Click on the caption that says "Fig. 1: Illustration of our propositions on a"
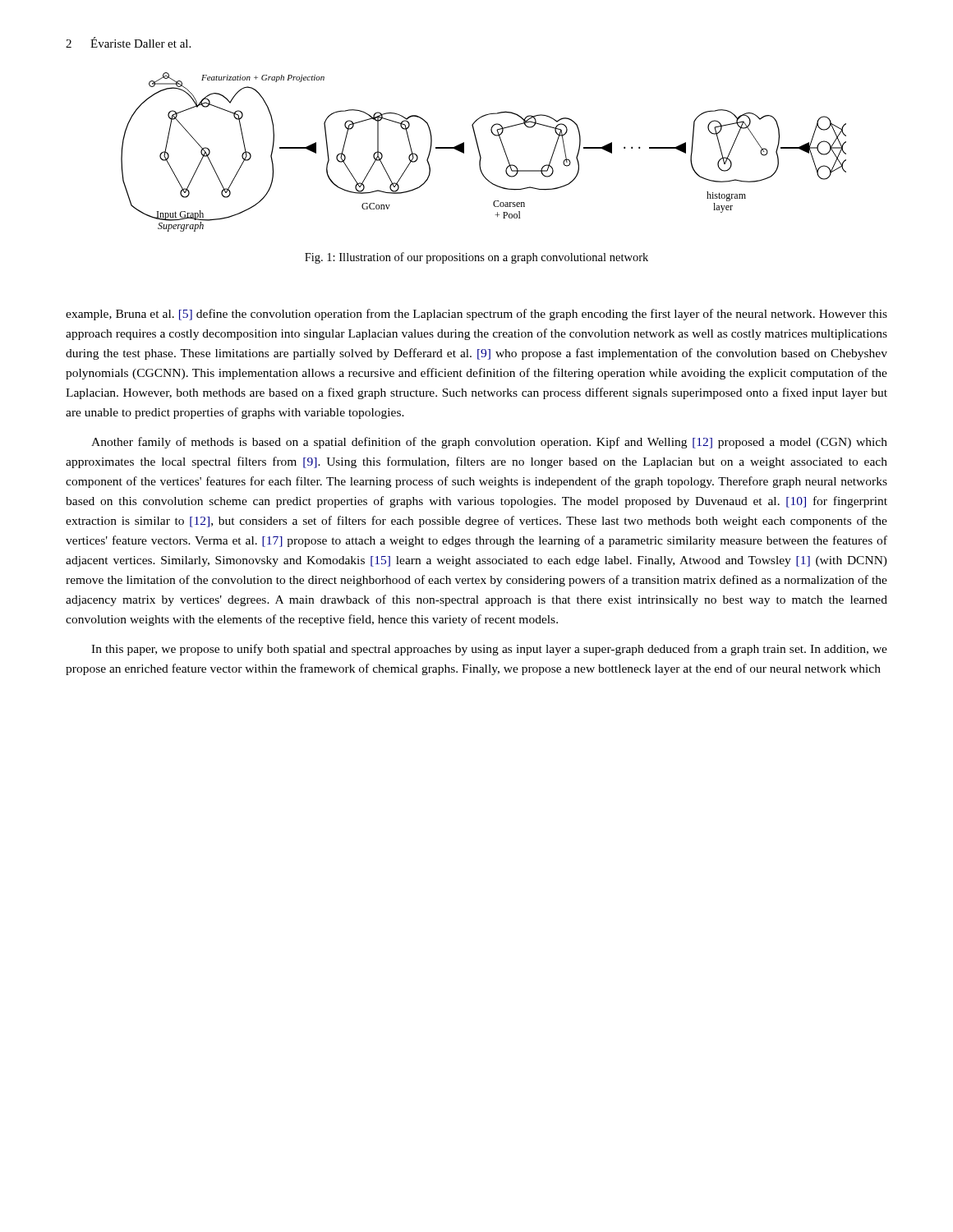The width and height of the screenshot is (953, 1232). point(476,257)
